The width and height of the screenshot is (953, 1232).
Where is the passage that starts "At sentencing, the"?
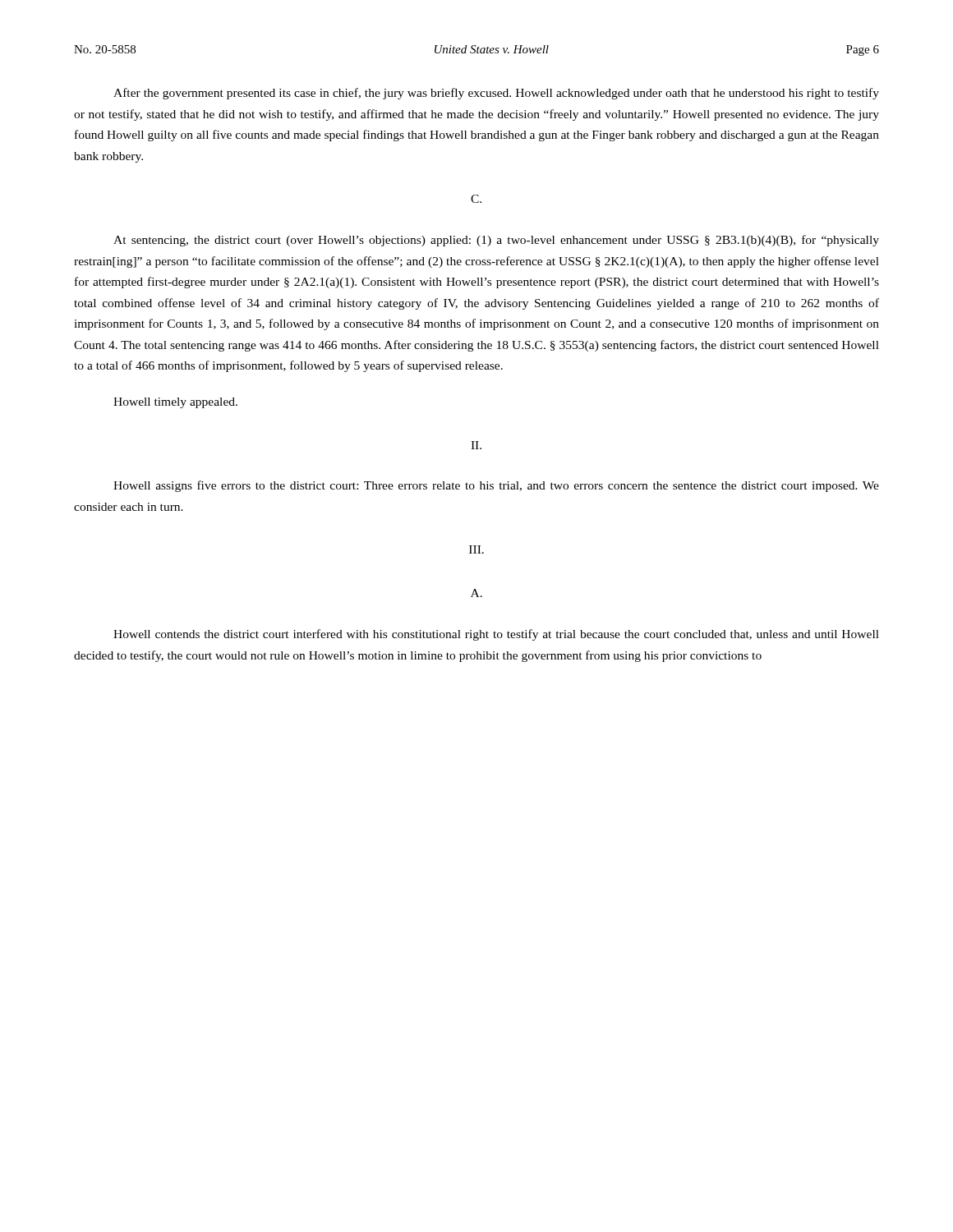click(476, 302)
